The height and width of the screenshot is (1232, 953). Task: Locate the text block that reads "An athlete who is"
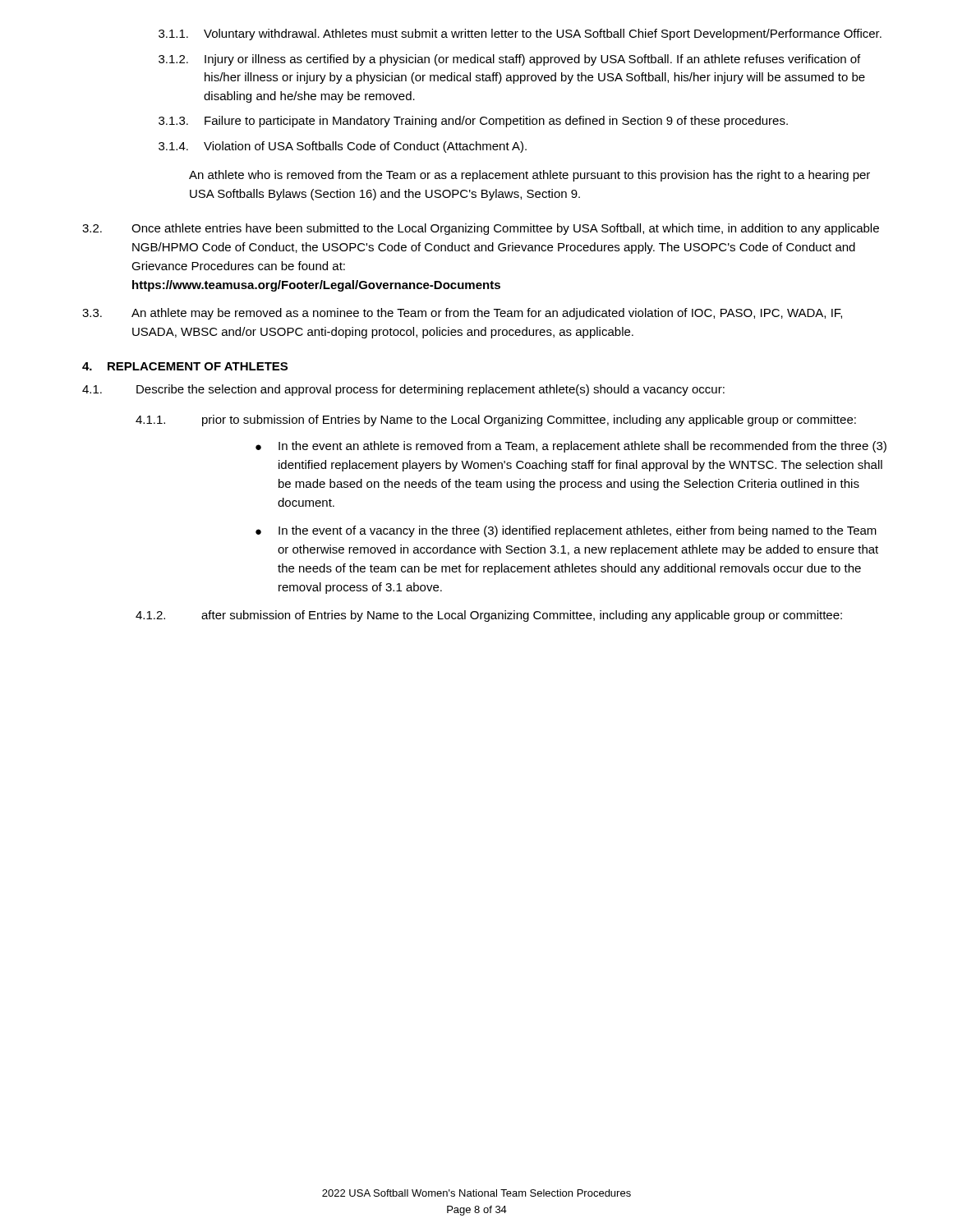pos(530,184)
